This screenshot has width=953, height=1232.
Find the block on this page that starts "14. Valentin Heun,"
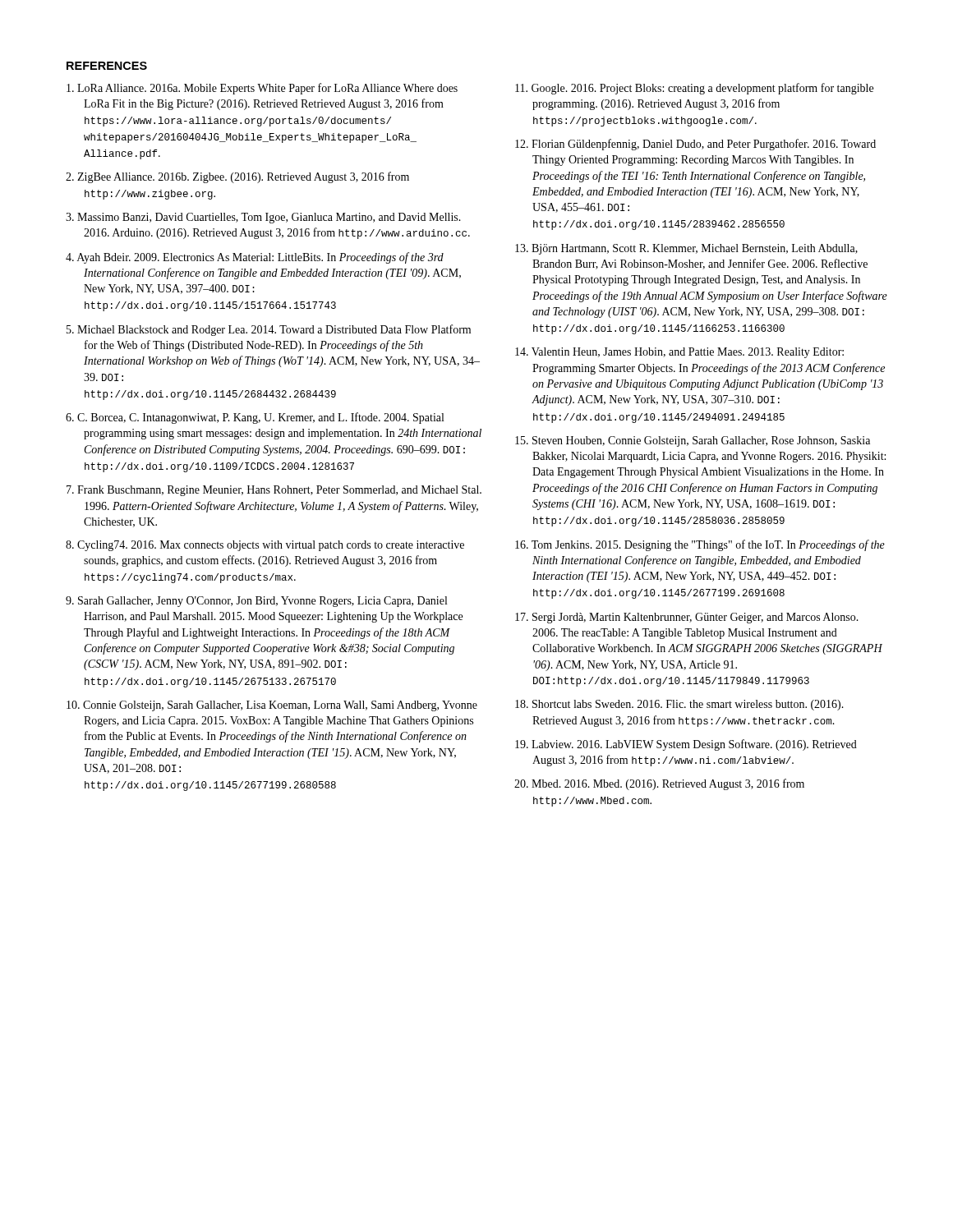pos(700,385)
